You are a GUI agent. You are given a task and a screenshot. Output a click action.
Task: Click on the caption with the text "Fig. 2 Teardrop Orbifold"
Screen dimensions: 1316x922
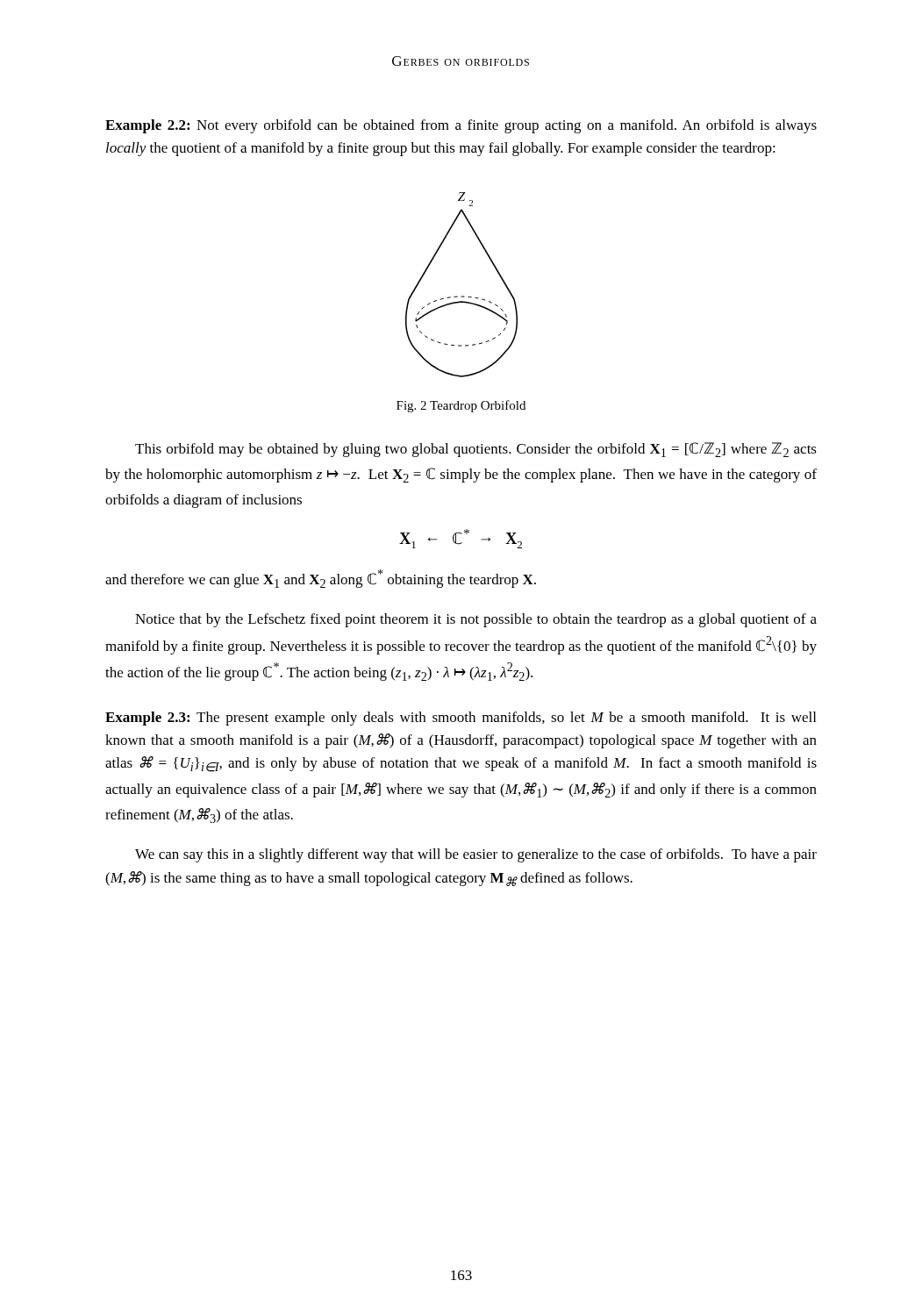(x=461, y=405)
